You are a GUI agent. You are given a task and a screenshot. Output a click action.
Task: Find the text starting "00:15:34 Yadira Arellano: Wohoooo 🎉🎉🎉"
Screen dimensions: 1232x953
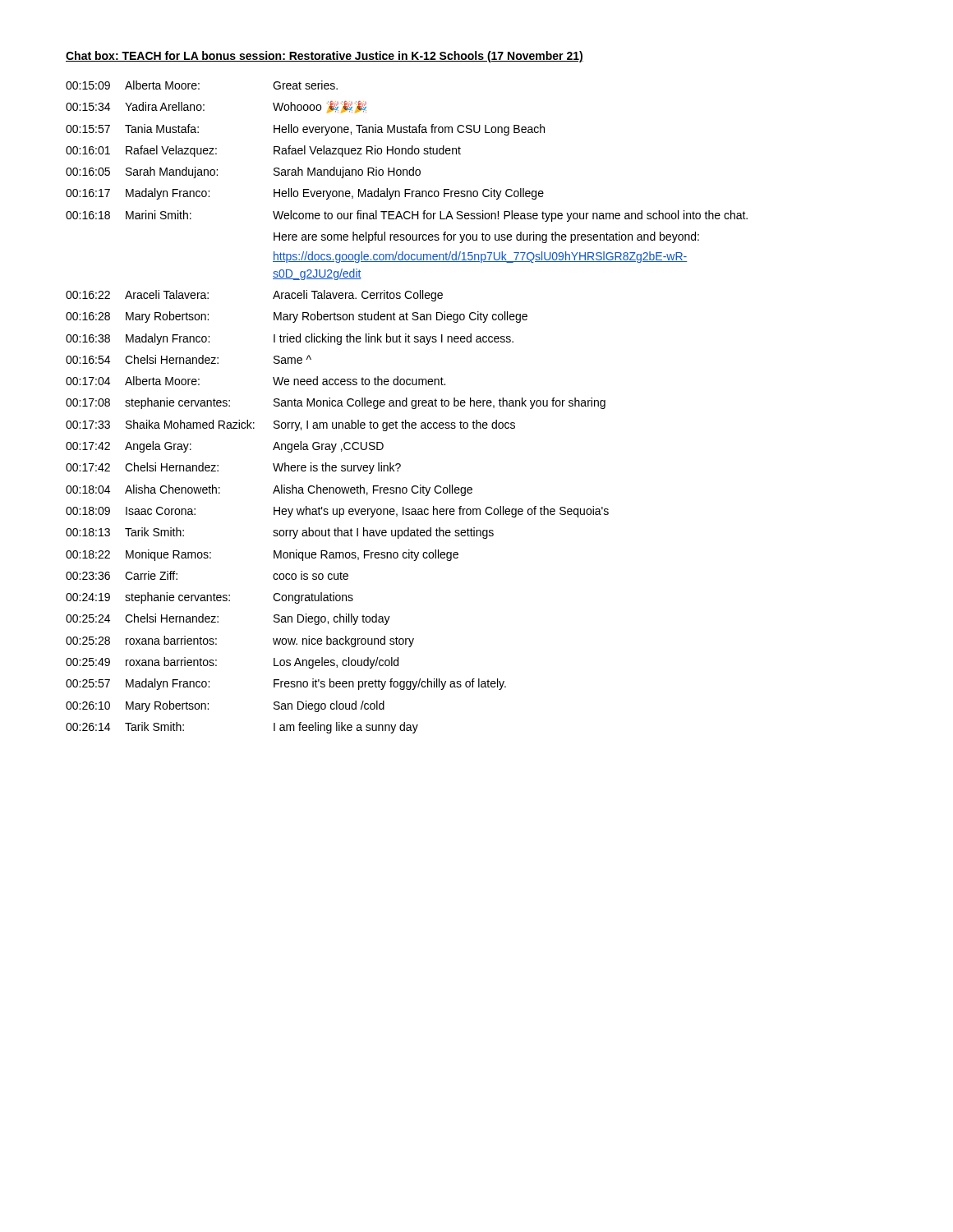pyautogui.click(x=85, y=107)
